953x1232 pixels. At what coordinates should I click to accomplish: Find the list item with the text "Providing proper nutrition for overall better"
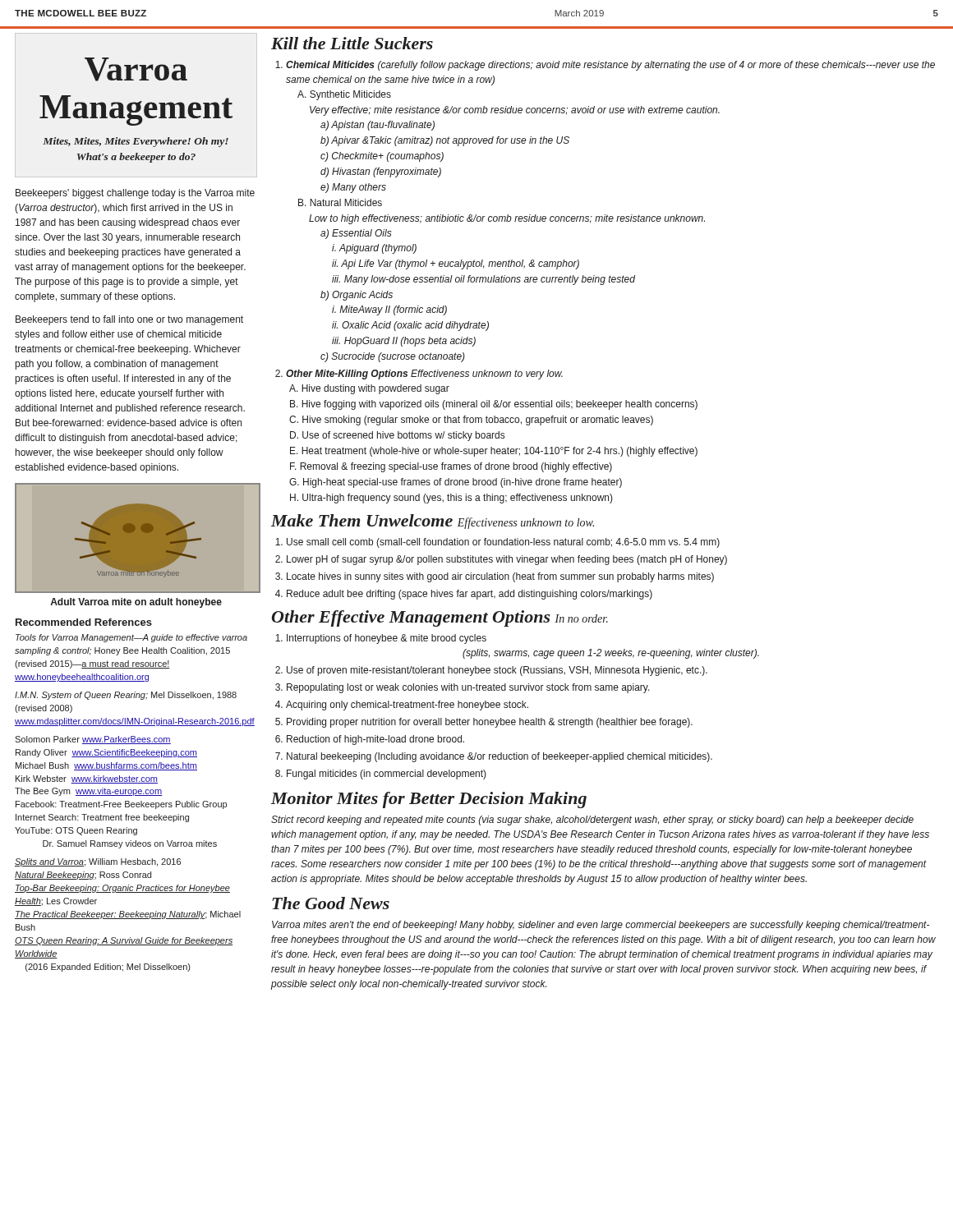[x=490, y=722]
